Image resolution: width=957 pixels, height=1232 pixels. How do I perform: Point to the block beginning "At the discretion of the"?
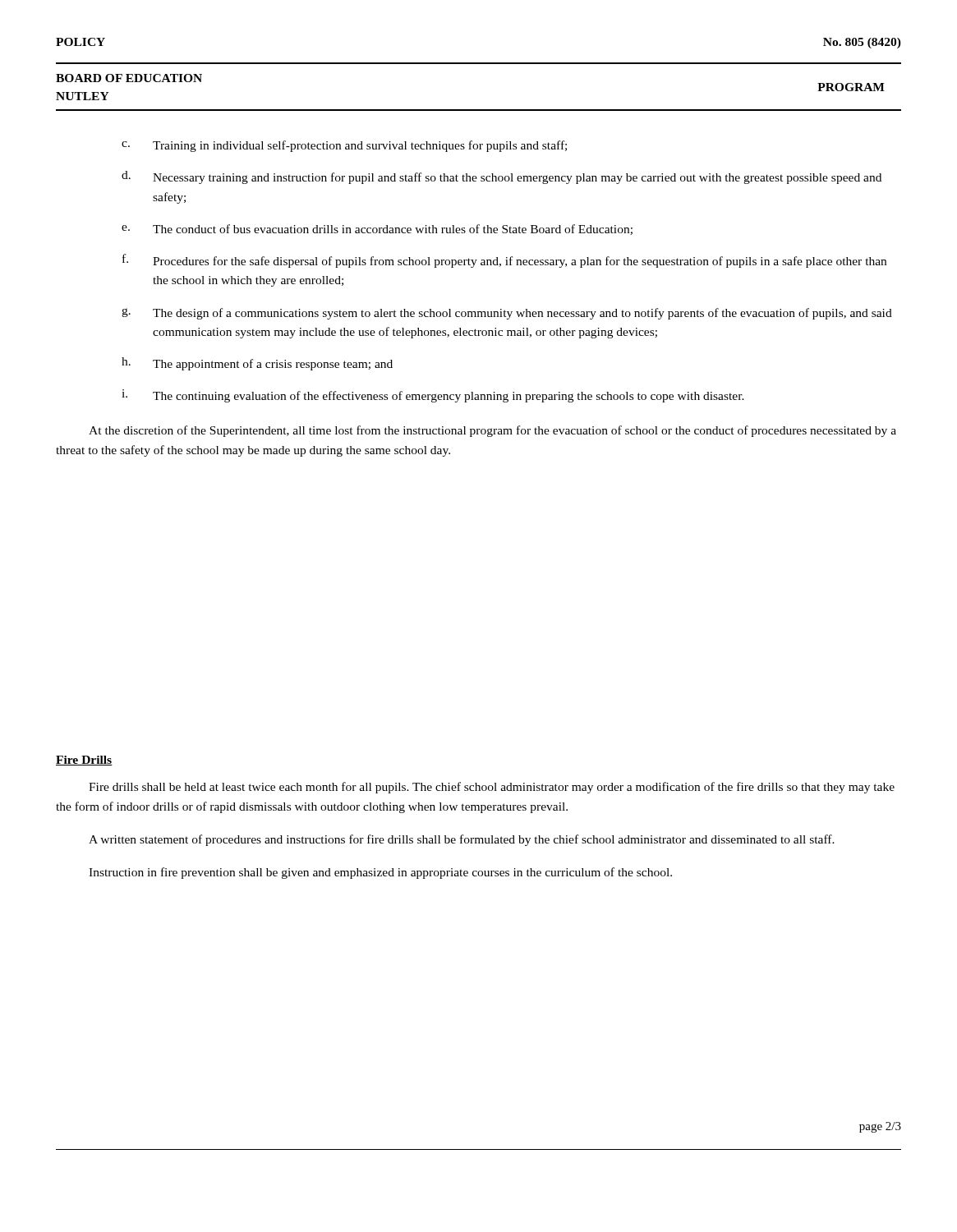click(476, 439)
